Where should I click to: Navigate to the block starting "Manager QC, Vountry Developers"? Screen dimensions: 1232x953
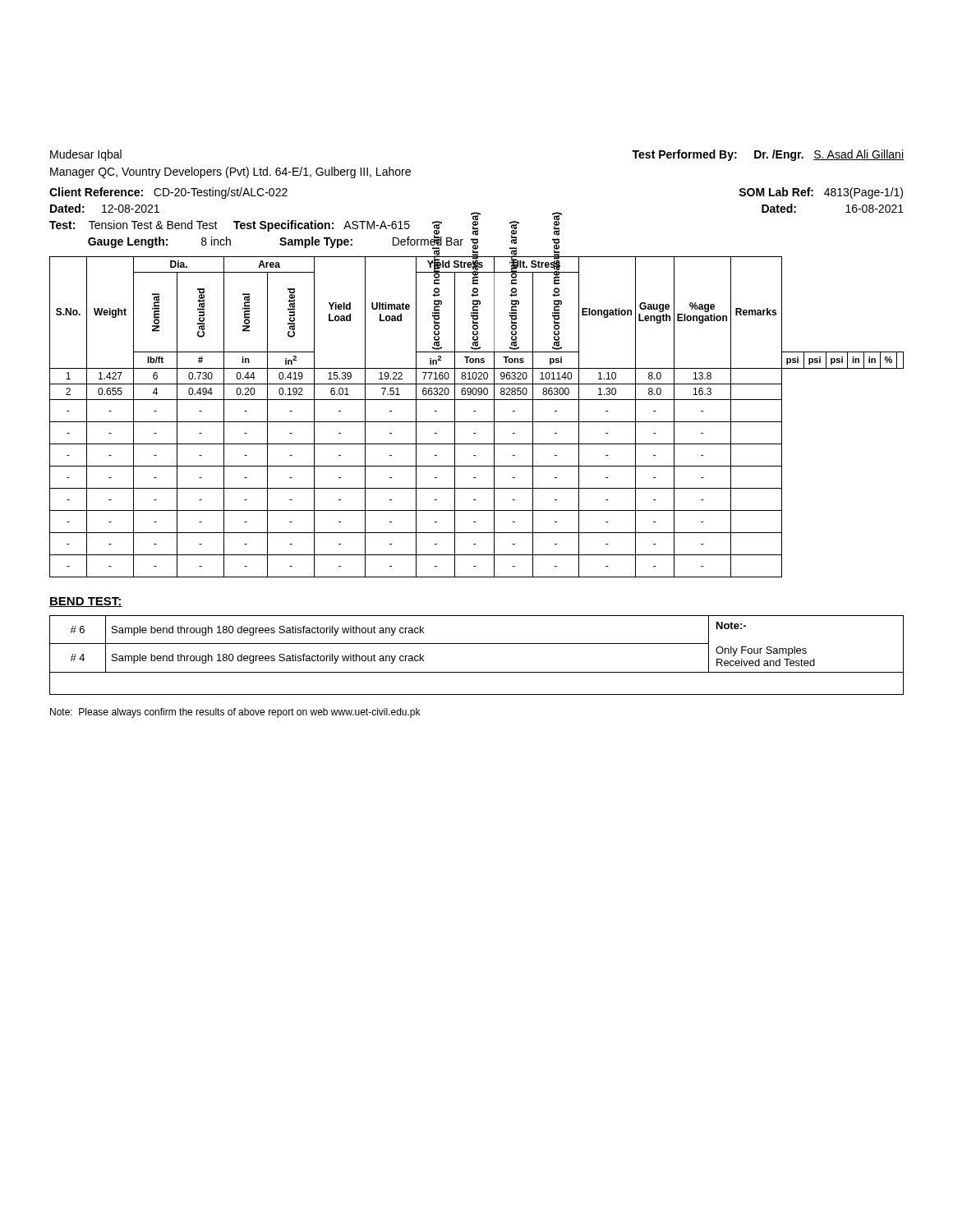pyautogui.click(x=230, y=172)
